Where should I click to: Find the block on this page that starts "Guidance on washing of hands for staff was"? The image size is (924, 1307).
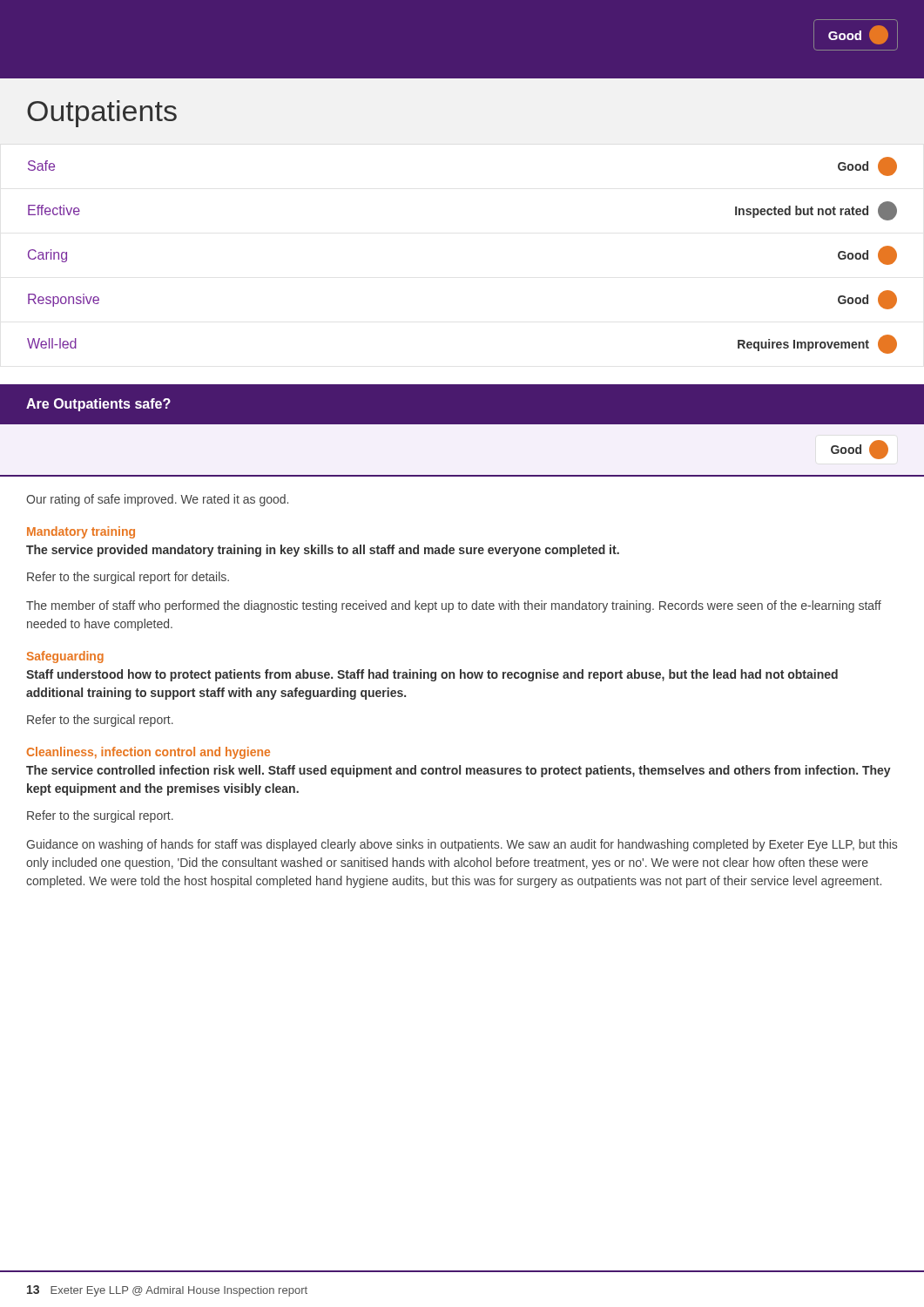(462, 863)
